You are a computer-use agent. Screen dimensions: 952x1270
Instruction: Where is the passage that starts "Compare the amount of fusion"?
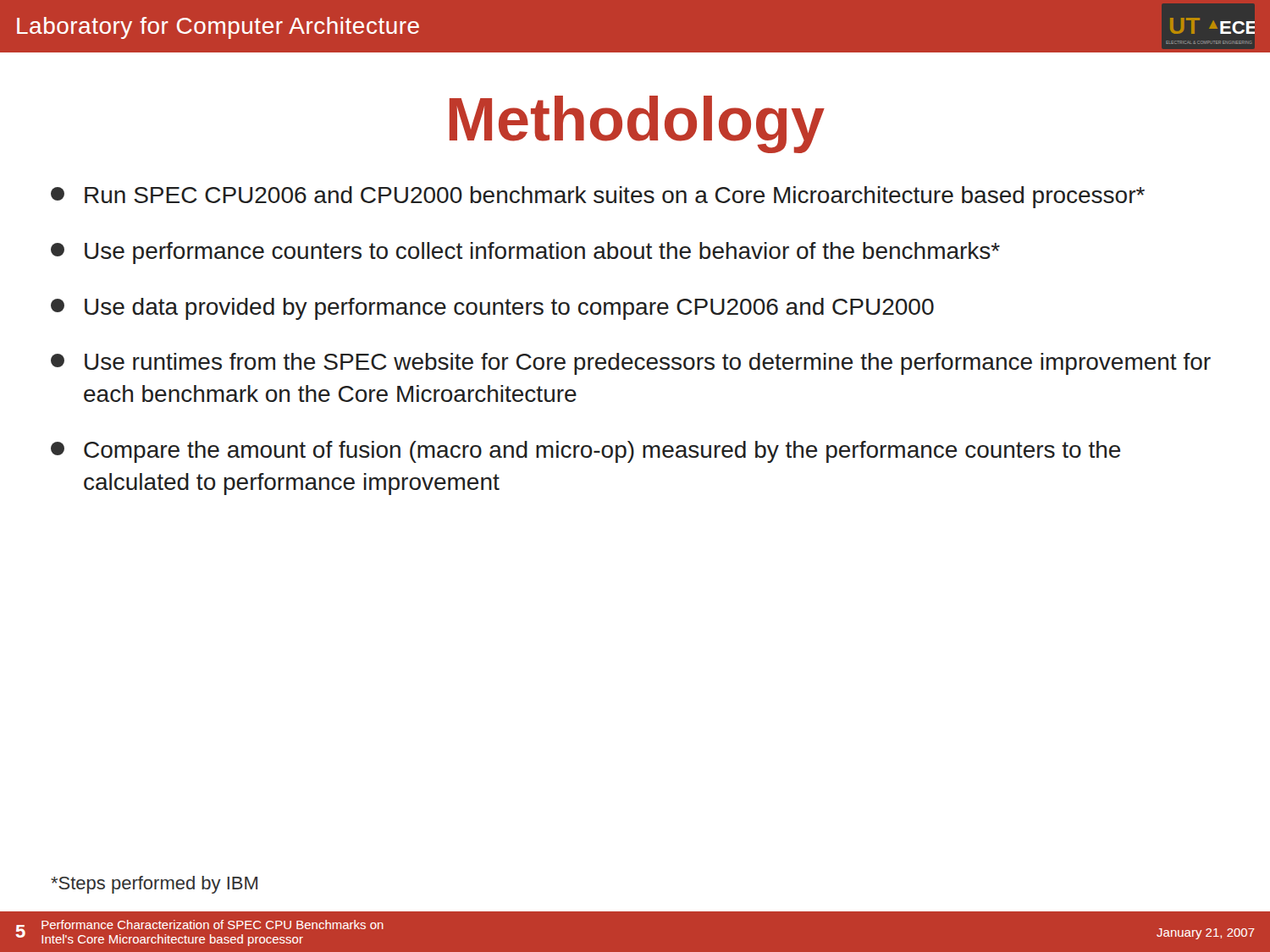coord(635,466)
